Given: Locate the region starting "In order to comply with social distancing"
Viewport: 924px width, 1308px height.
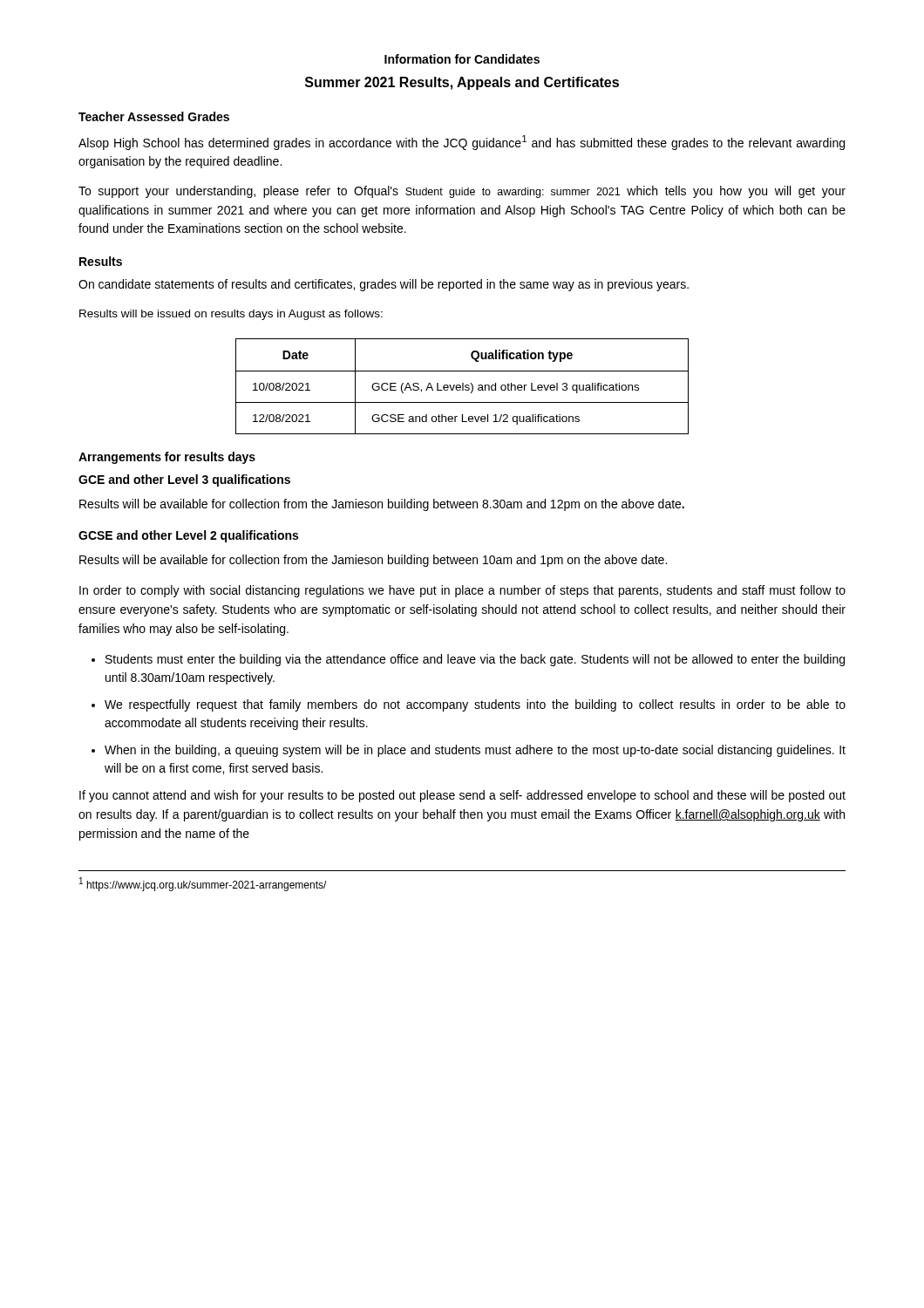Looking at the screenshot, I should tap(462, 610).
